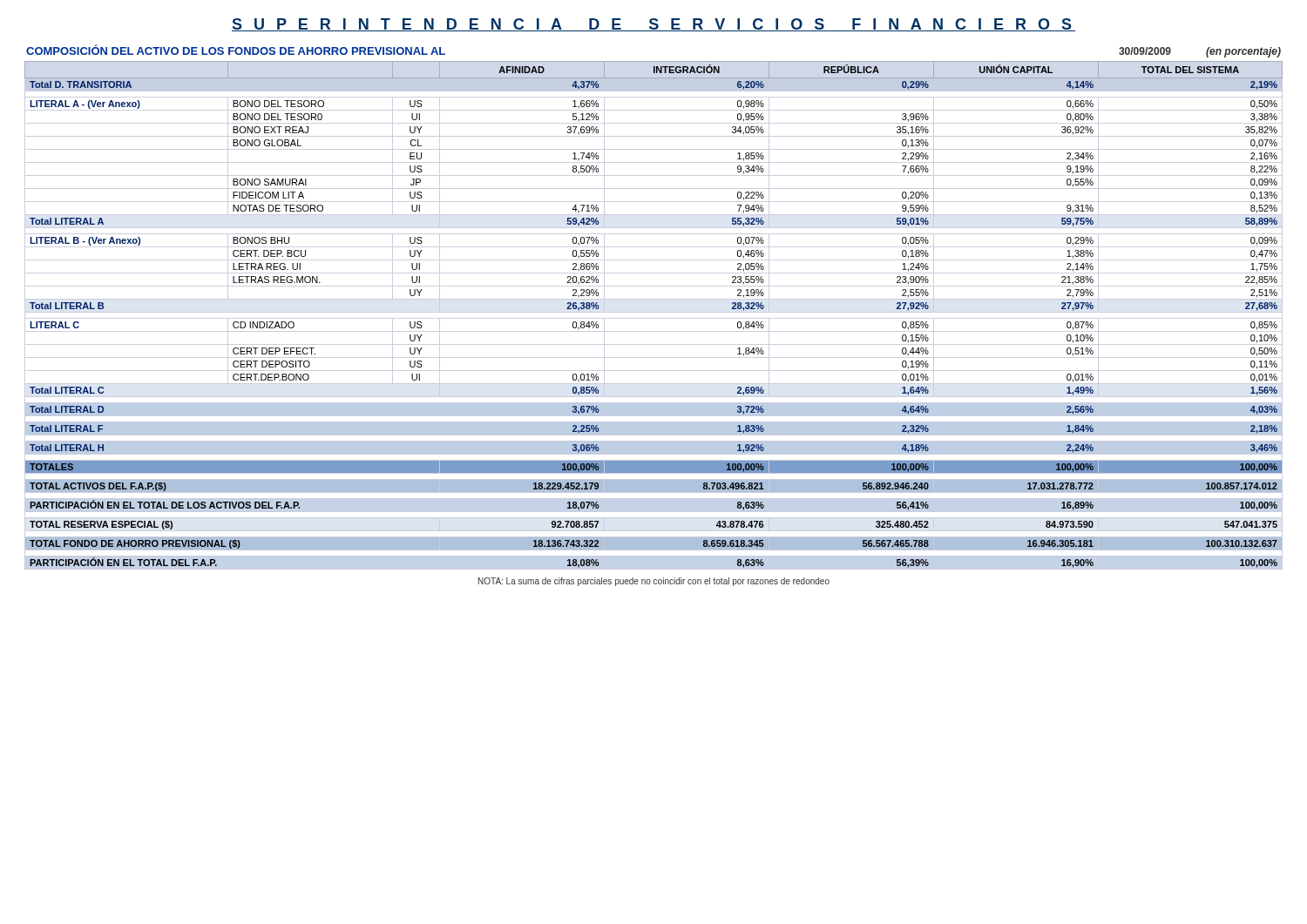Click on the section header that reads "COMPOSICIÓN DEL ACTIVO DE"
Viewport: 1307px width, 924px height.
tap(236, 51)
